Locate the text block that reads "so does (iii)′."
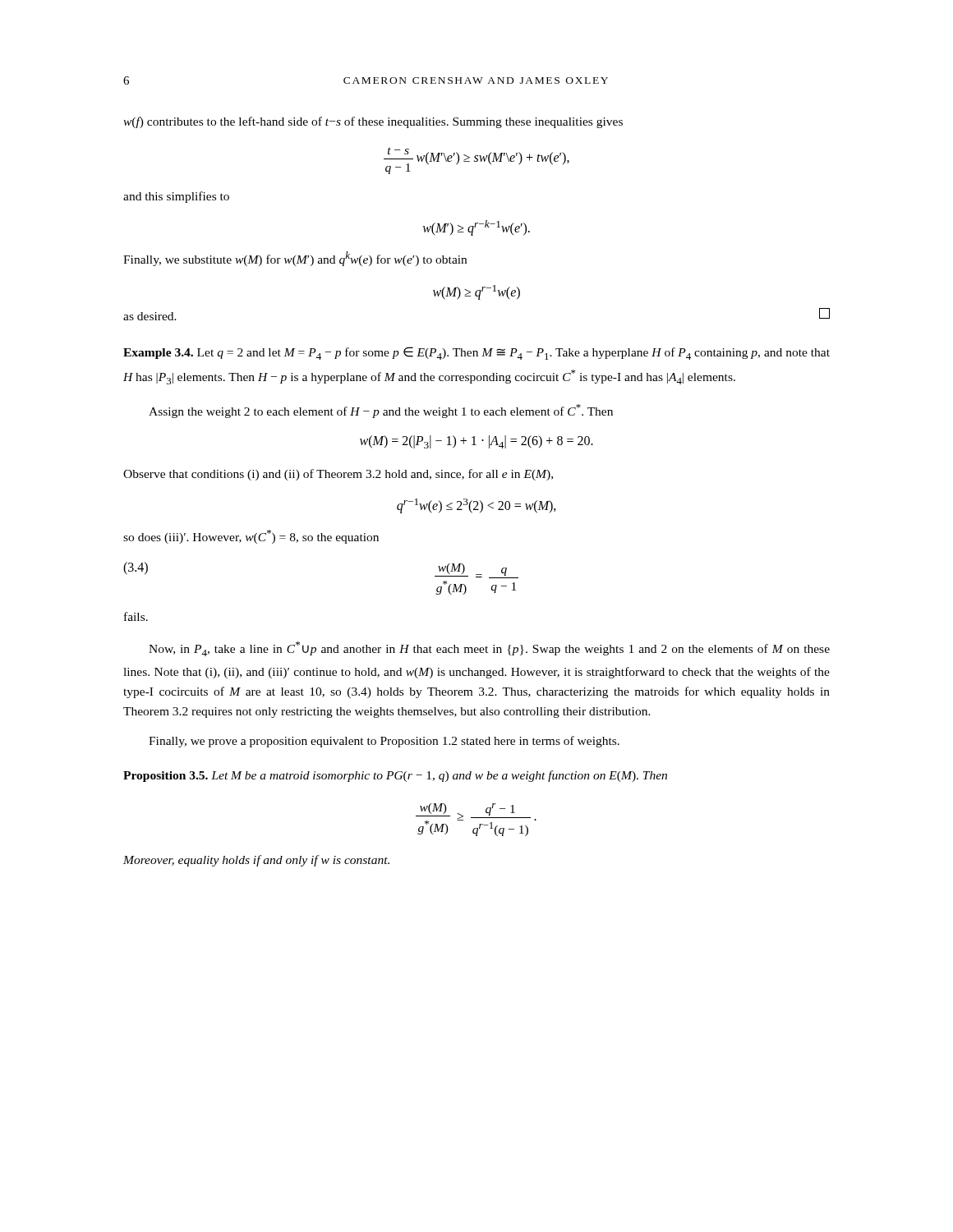Image resolution: width=953 pixels, height=1232 pixels. click(x=251, y=535)
